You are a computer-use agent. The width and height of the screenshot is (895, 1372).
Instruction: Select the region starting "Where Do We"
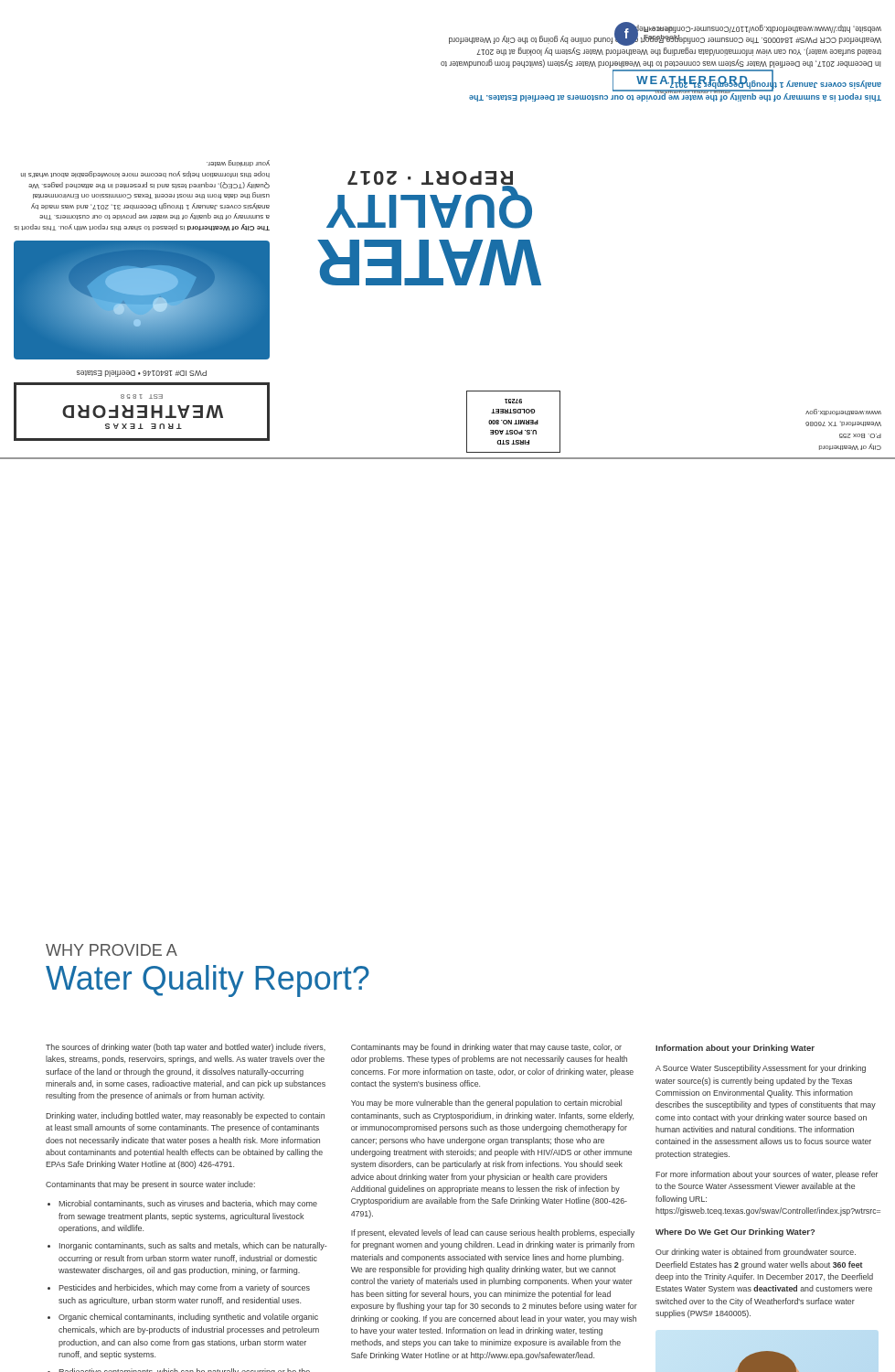(735, 1232)
